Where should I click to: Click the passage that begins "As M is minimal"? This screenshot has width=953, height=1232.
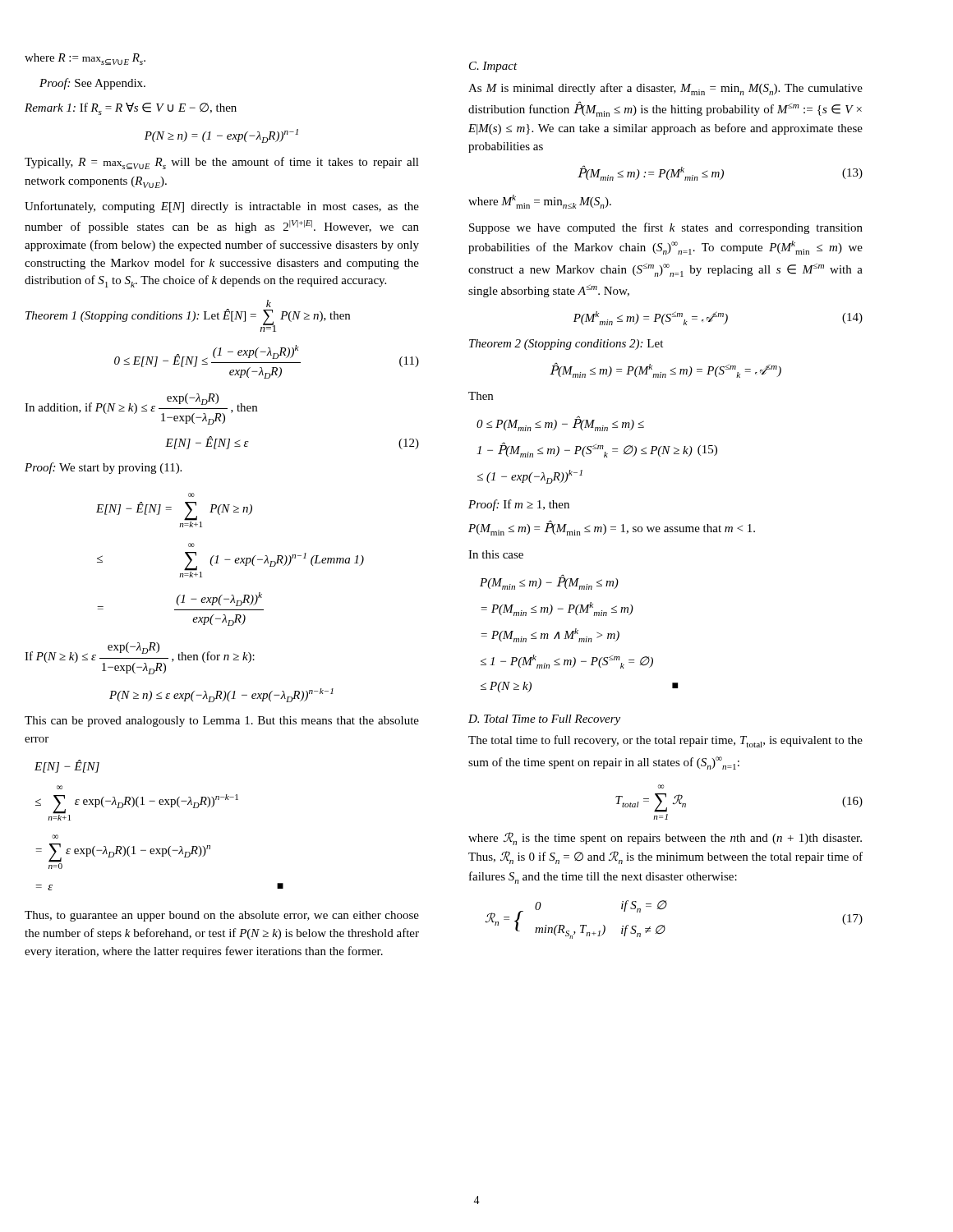[665, 117]
